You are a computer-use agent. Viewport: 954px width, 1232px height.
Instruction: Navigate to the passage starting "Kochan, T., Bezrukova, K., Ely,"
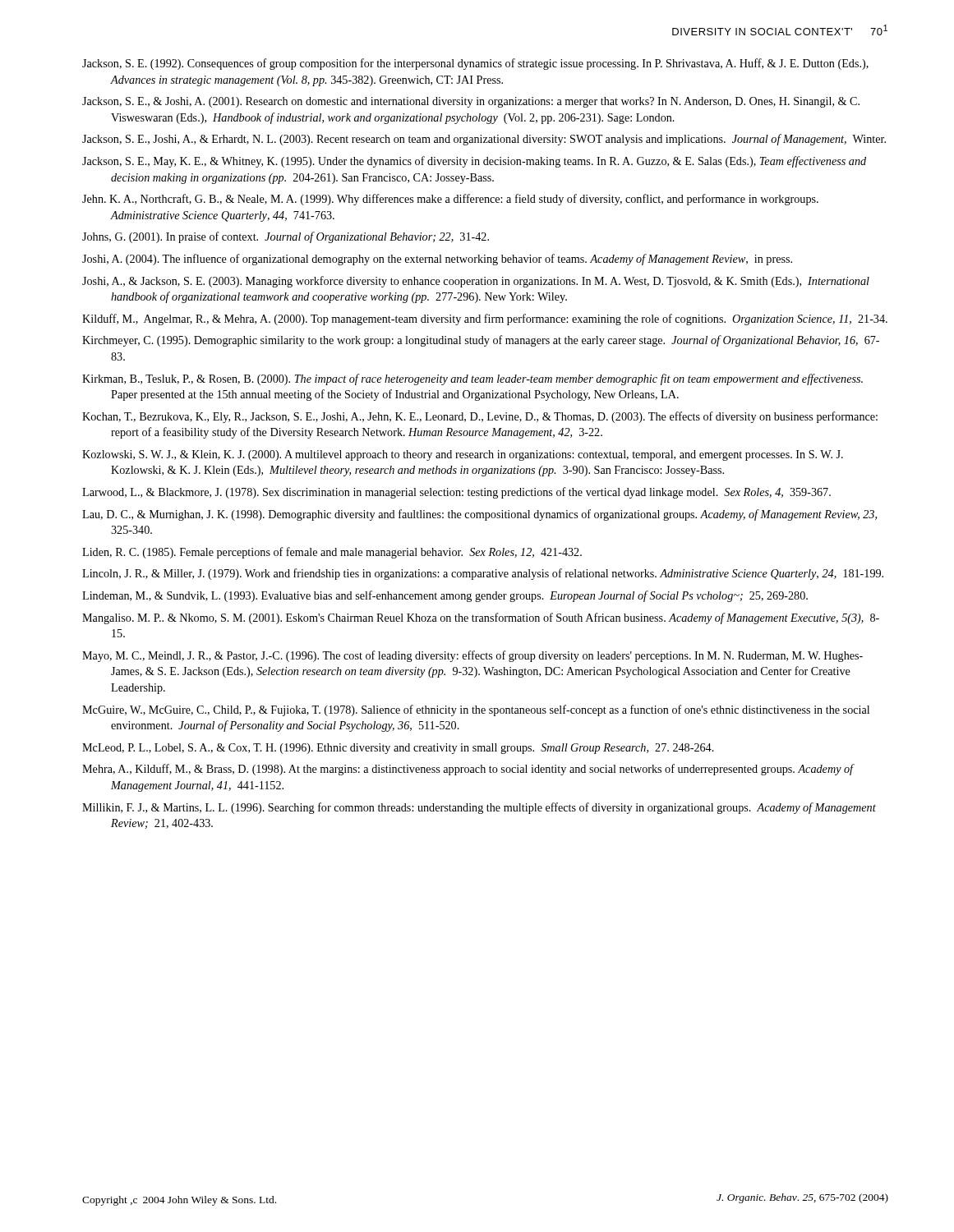pos(480,424)
